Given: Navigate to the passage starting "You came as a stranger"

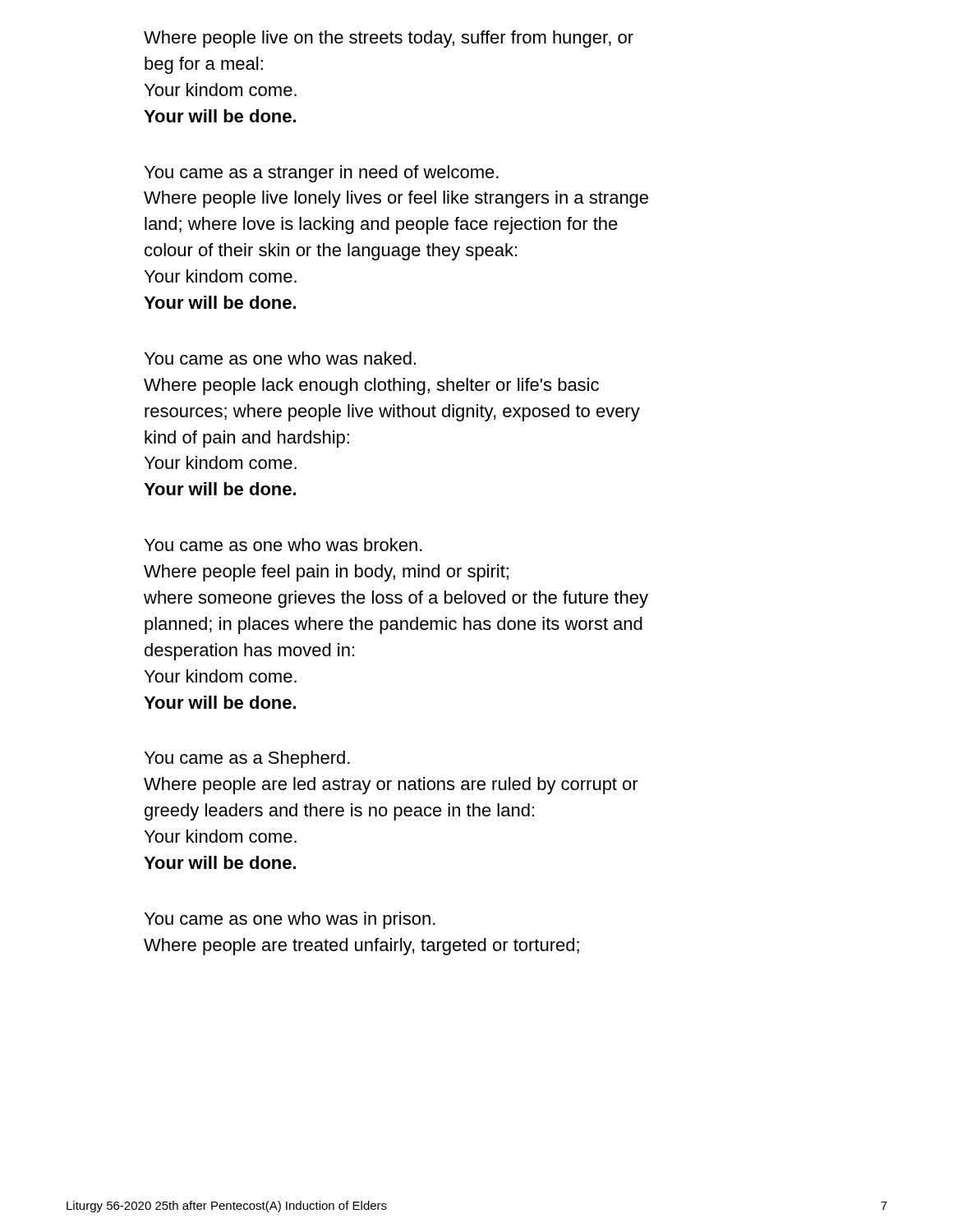Looking at the screenshot, I should 516,238.
